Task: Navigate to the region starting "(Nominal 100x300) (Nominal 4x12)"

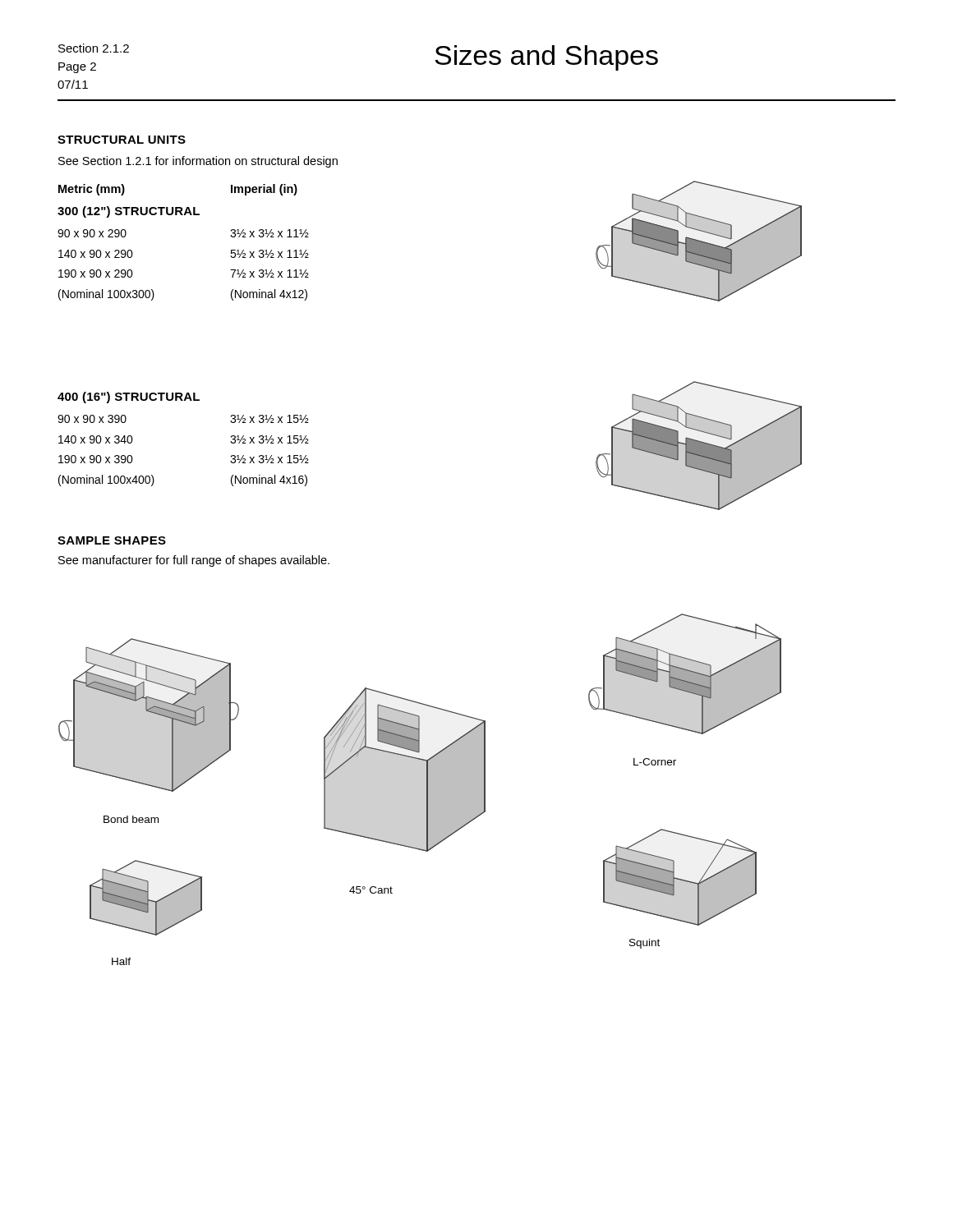Action: click(x=110, y=294)
